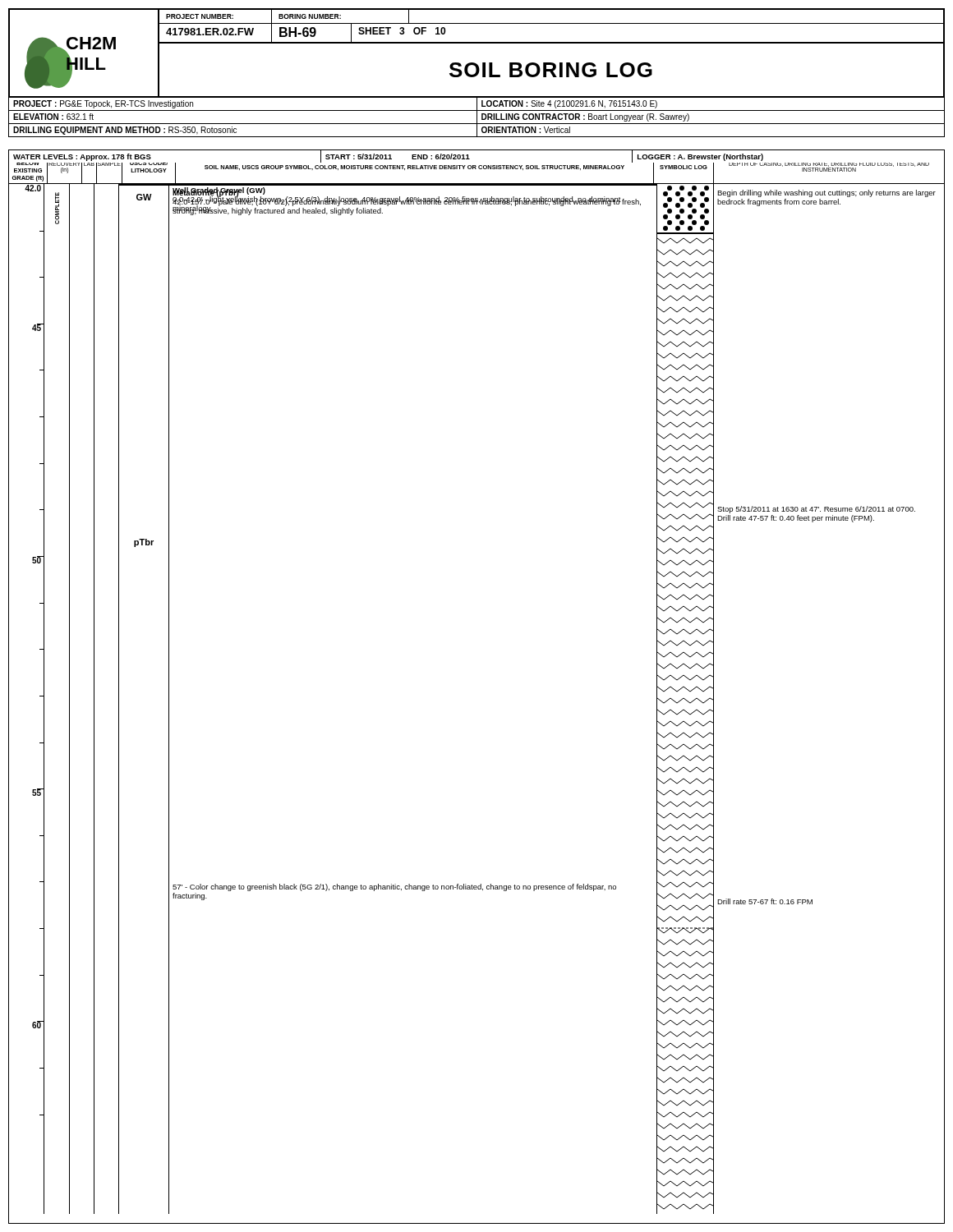Locate the table
This screenshot has width=953, height=1232.
click(x=476, y=687)
